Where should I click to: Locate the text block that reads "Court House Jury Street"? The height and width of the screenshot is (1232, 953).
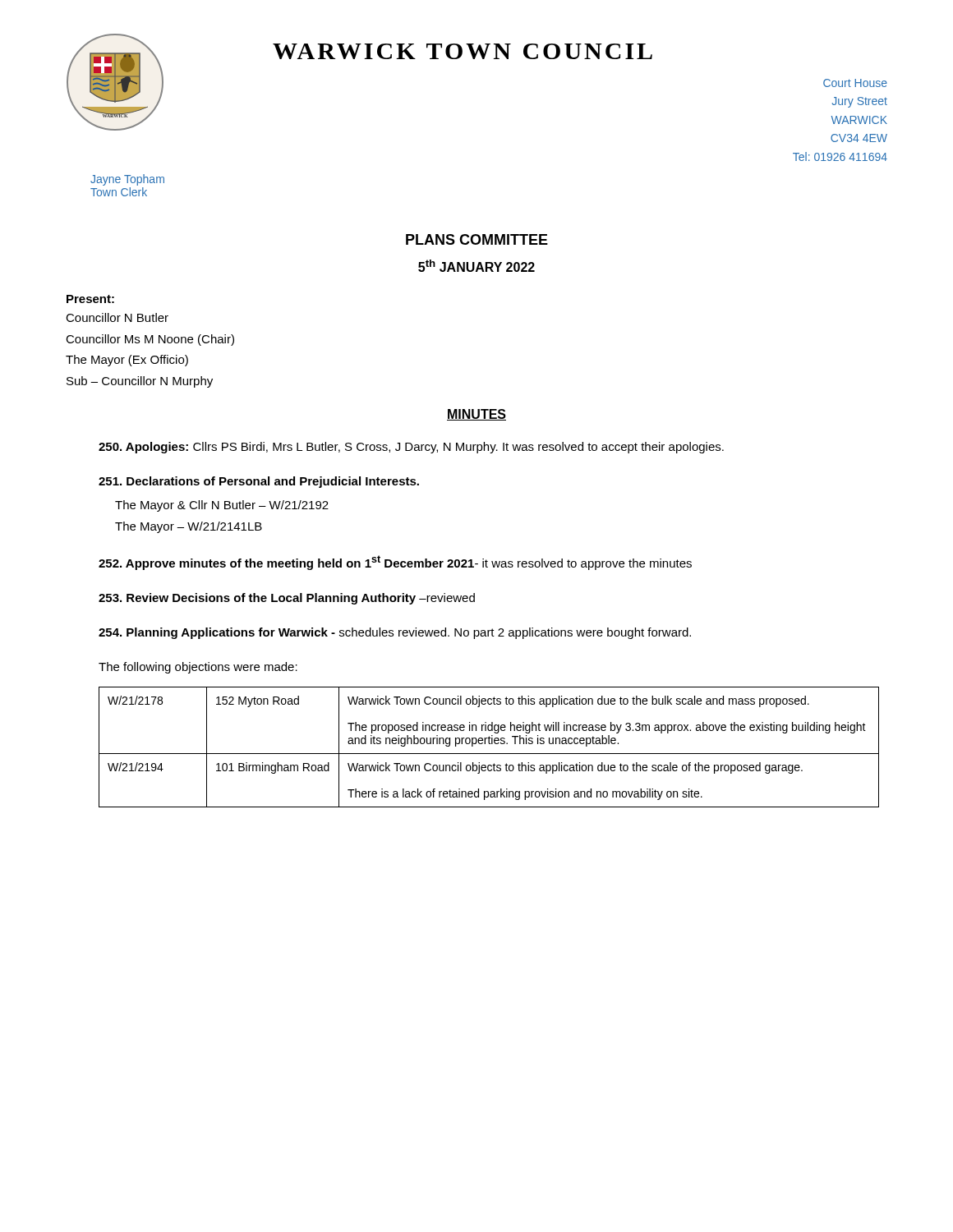click(x=840, y=120)
